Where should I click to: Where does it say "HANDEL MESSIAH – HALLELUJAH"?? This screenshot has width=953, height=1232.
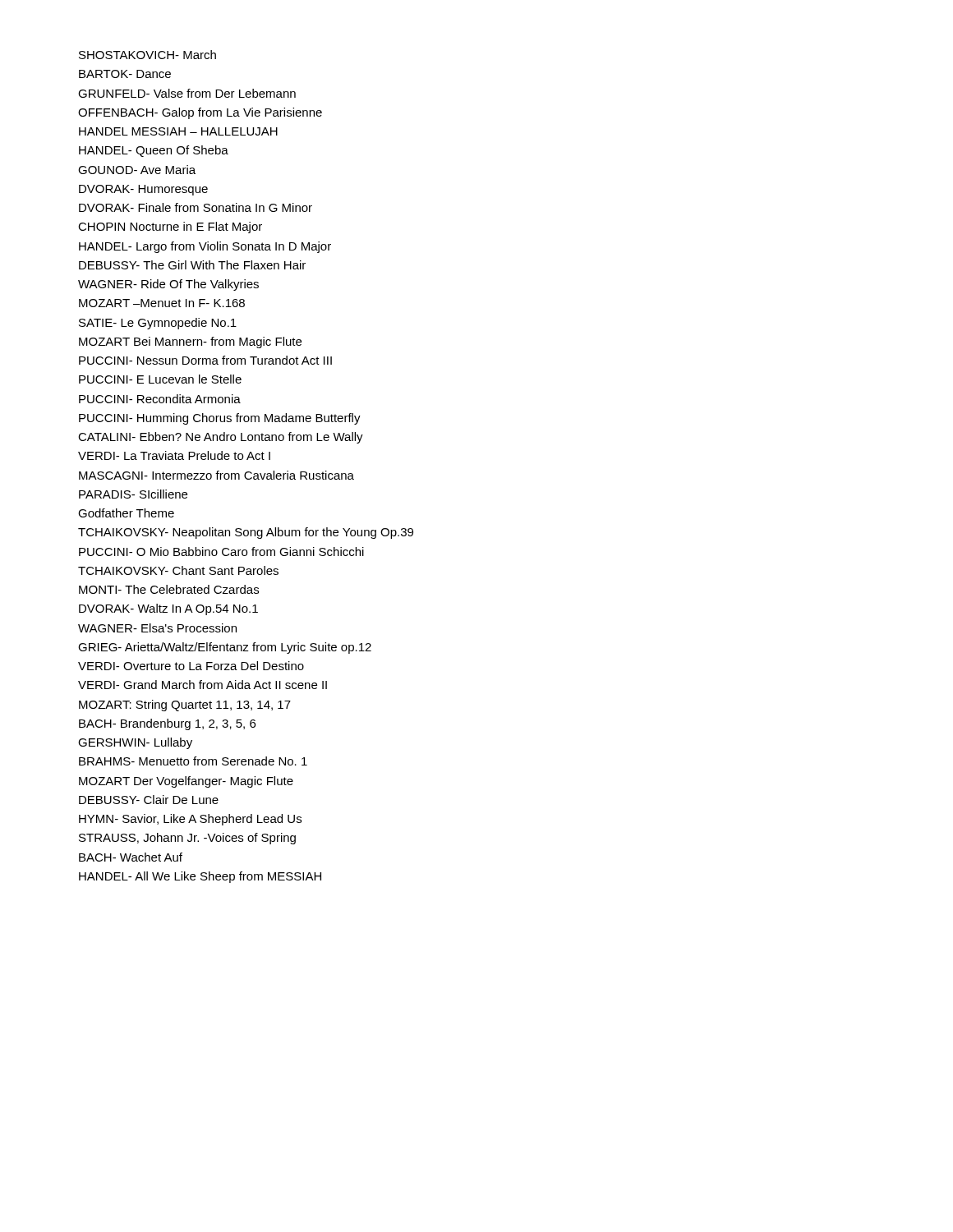coord(178,131)
